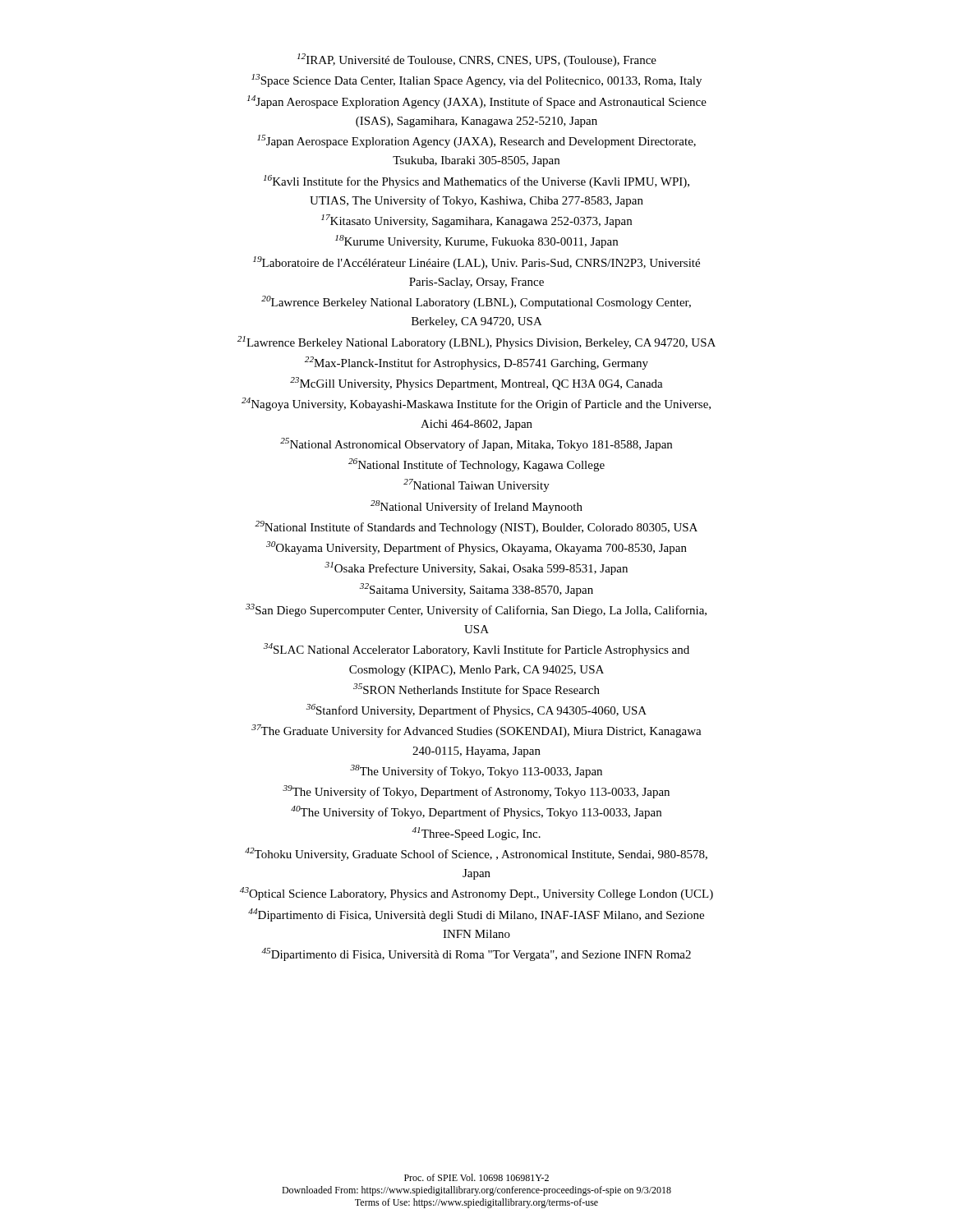Select the block starting "19Laboratoire de l'Accélérateur Linéaire (LAL),"
953x1232 pixels.
(476, 272)
